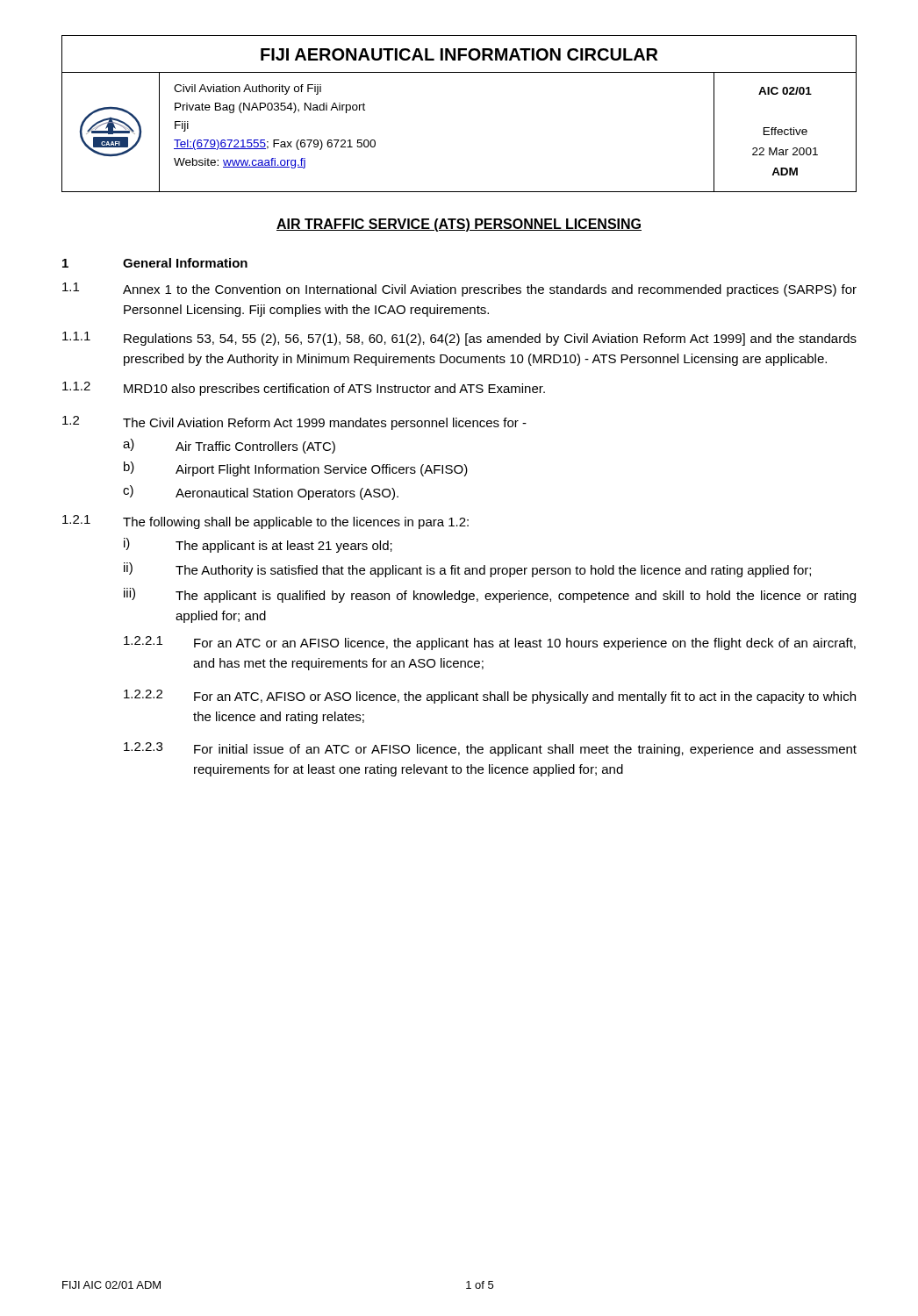The image size is (918, 1316).
Task: Navigate to the passage starting "1.1 Regulations 53, 54, 55 (2), 56, 57(1),"
Action: [x=459, y=349]
